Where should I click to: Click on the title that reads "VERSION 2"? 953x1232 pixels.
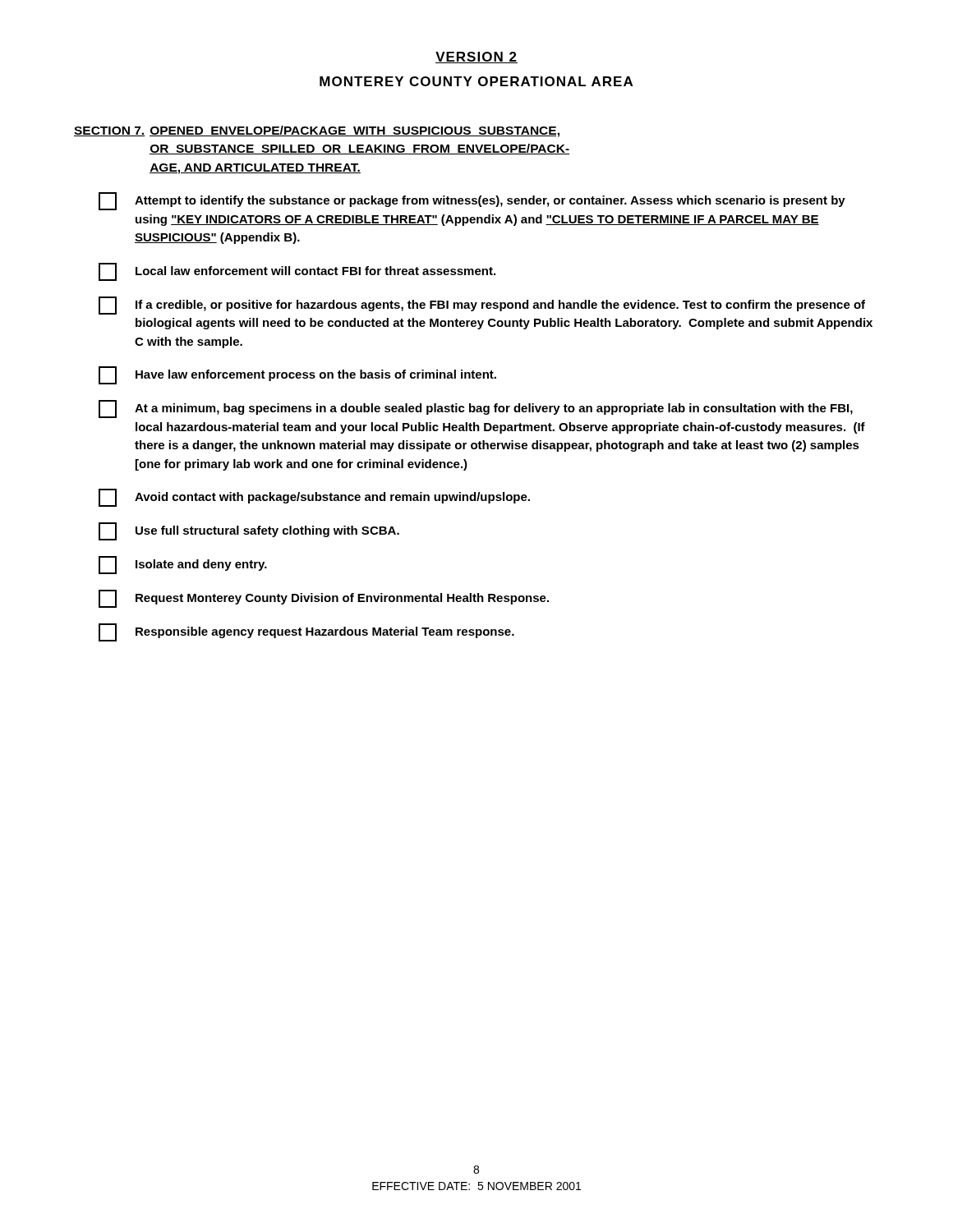tap(476, 57)
